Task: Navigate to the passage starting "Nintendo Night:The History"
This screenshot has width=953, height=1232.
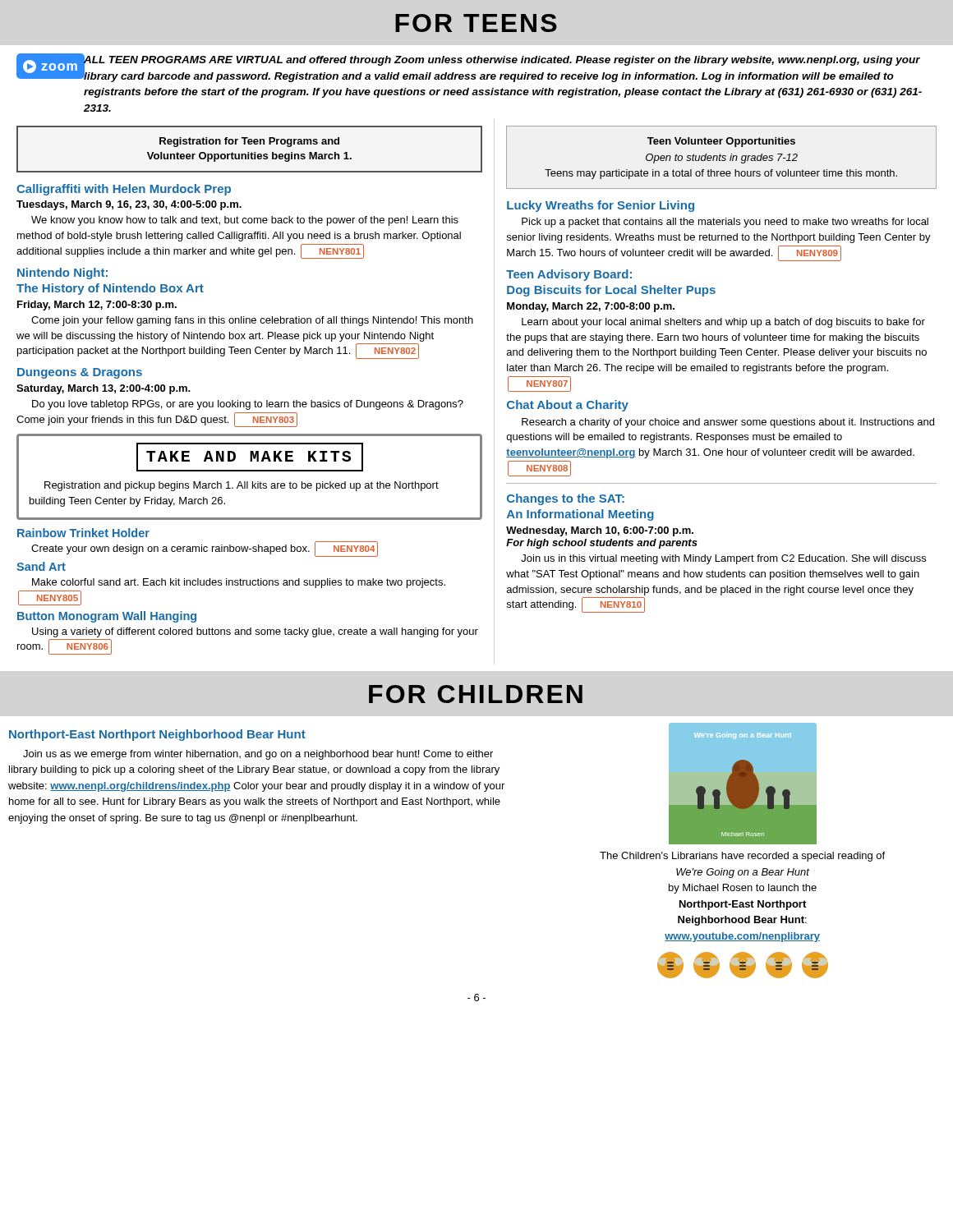Action: tap(110, 280)
